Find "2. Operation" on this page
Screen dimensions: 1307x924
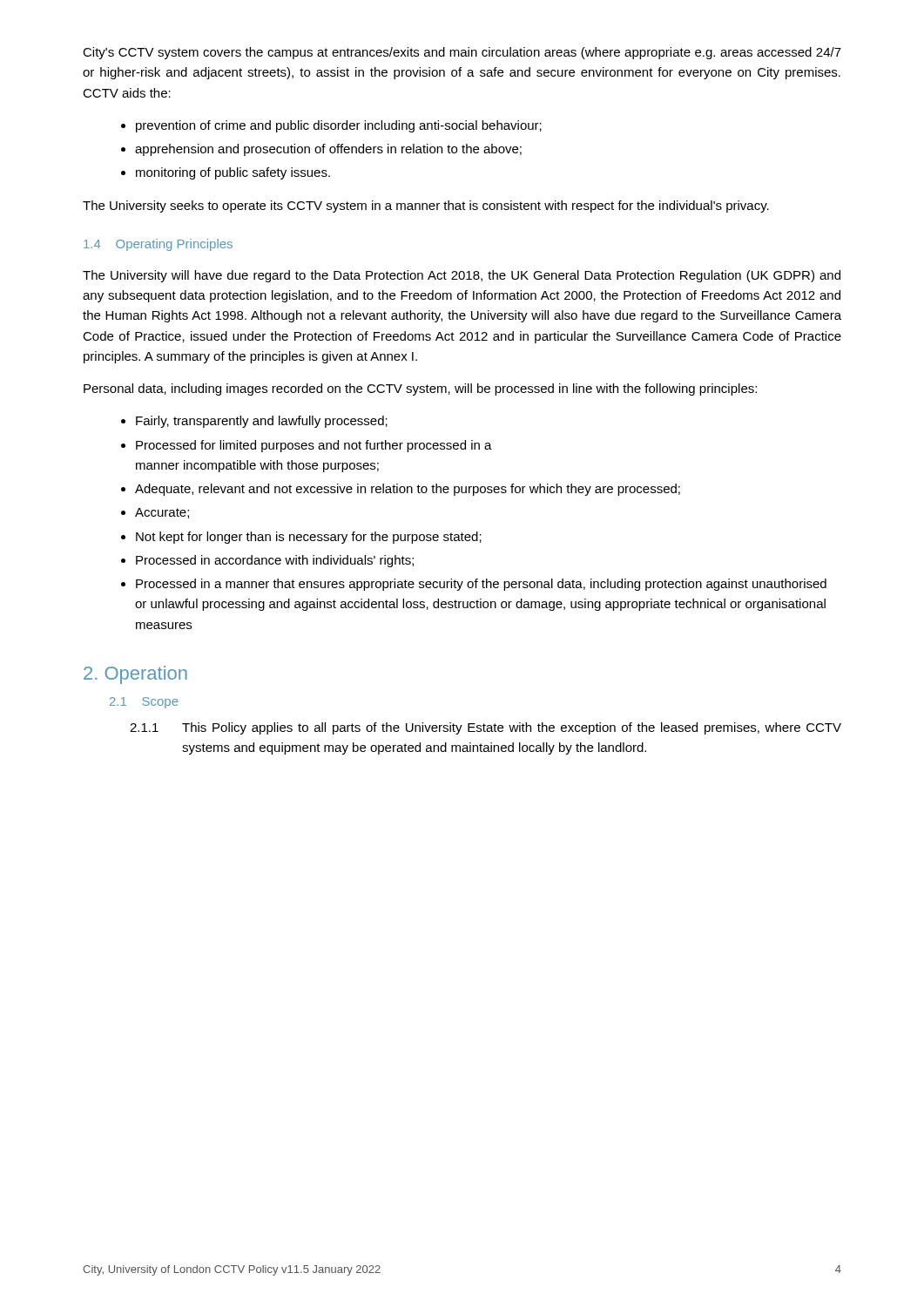coord(135,673)
